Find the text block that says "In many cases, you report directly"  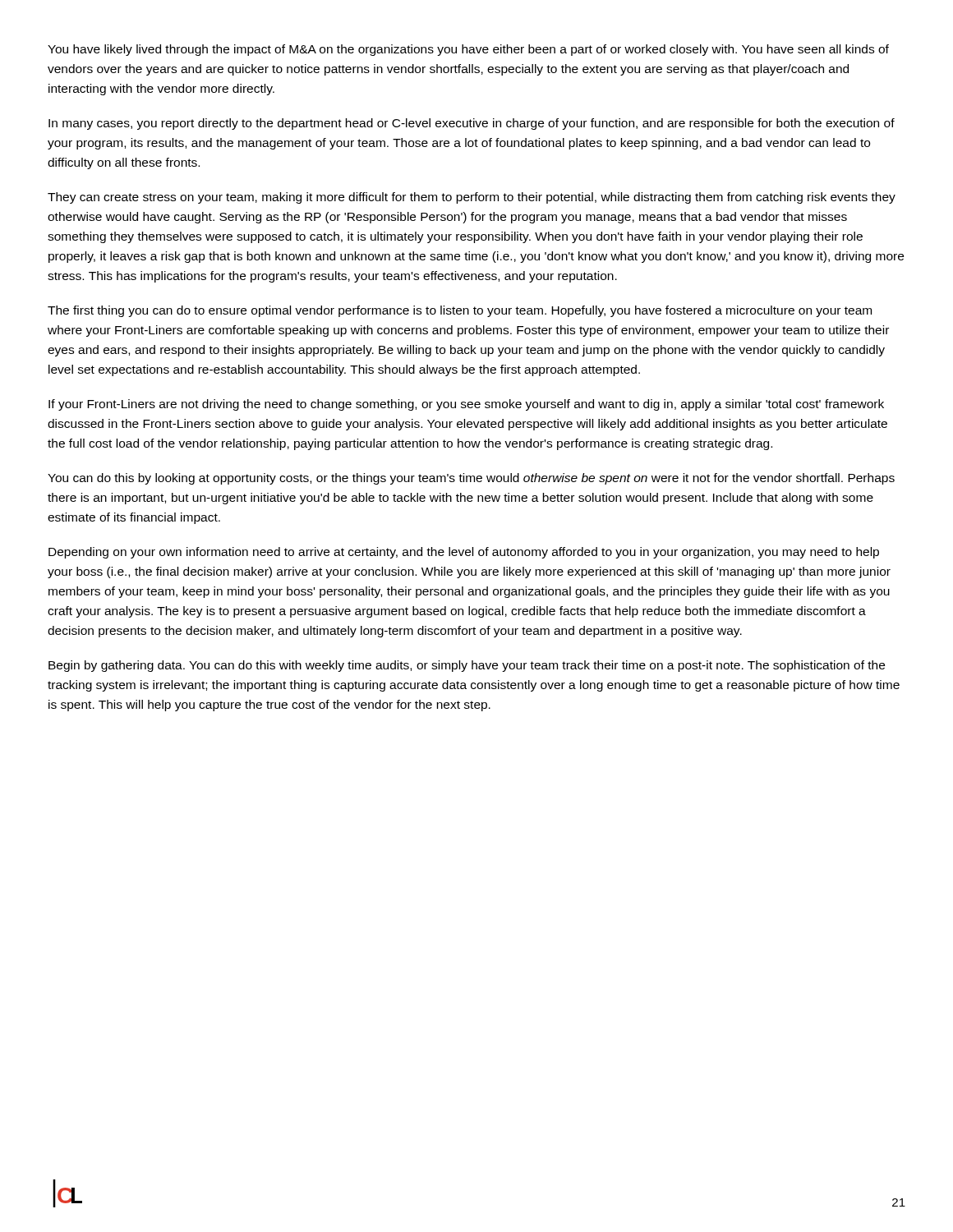tap(471, 143)
